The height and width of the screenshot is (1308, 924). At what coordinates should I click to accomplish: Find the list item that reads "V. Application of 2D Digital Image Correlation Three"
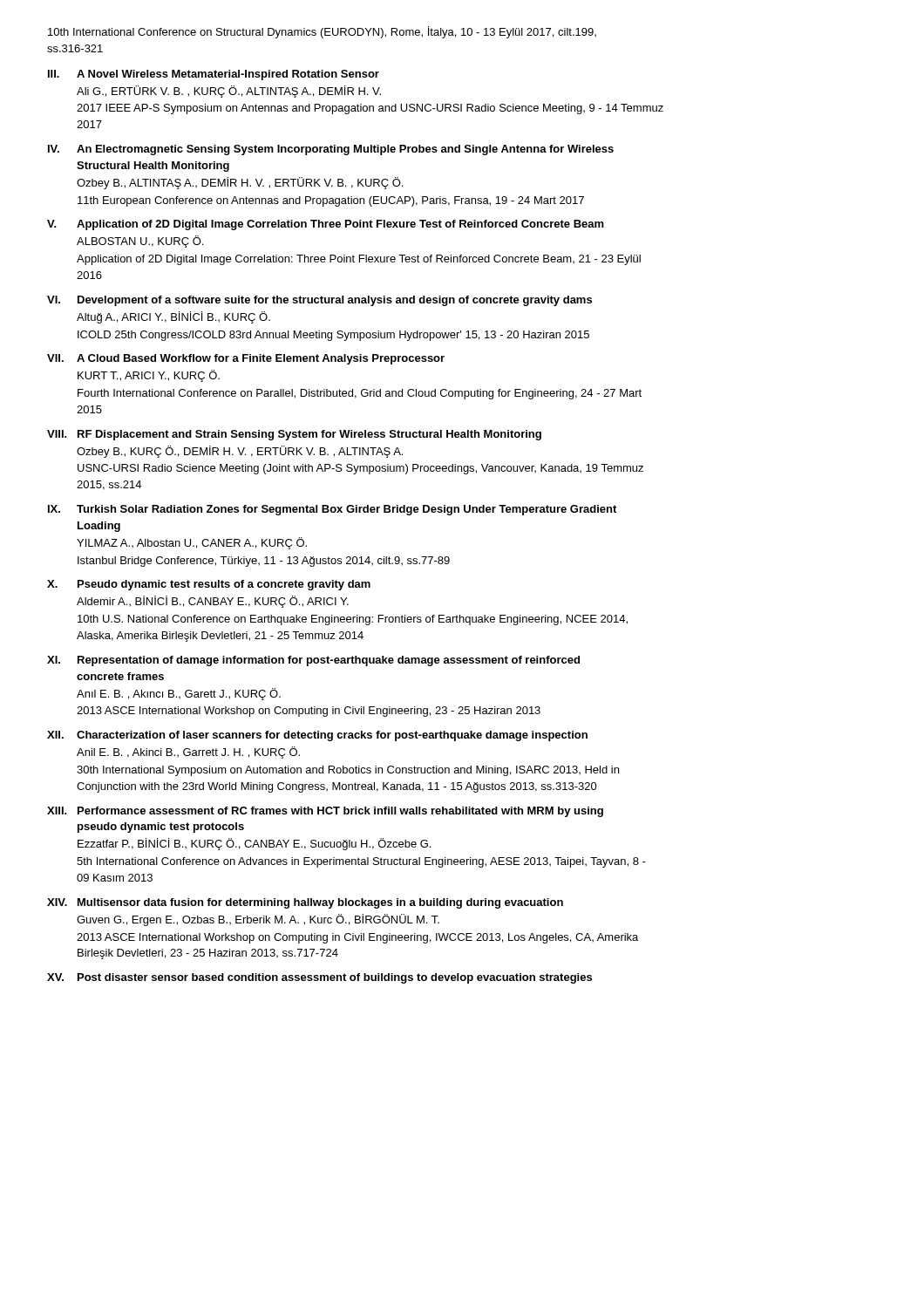tap(462, 250)
